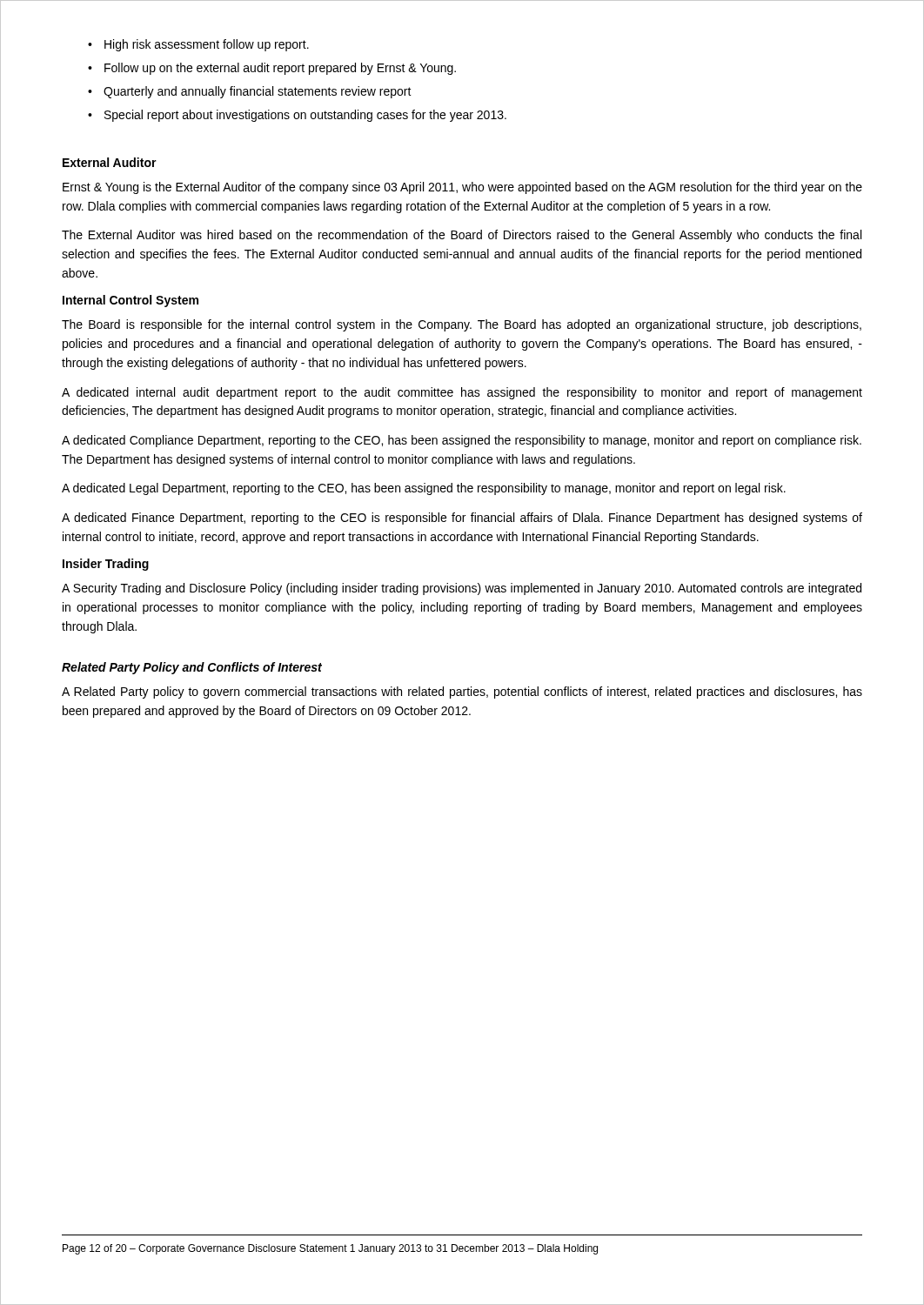Image resolution: width=924 pixels, height=1305 pixels.
Task: Select the passage starting "A Related Party policy to govern"
Action: pos(462,701)
